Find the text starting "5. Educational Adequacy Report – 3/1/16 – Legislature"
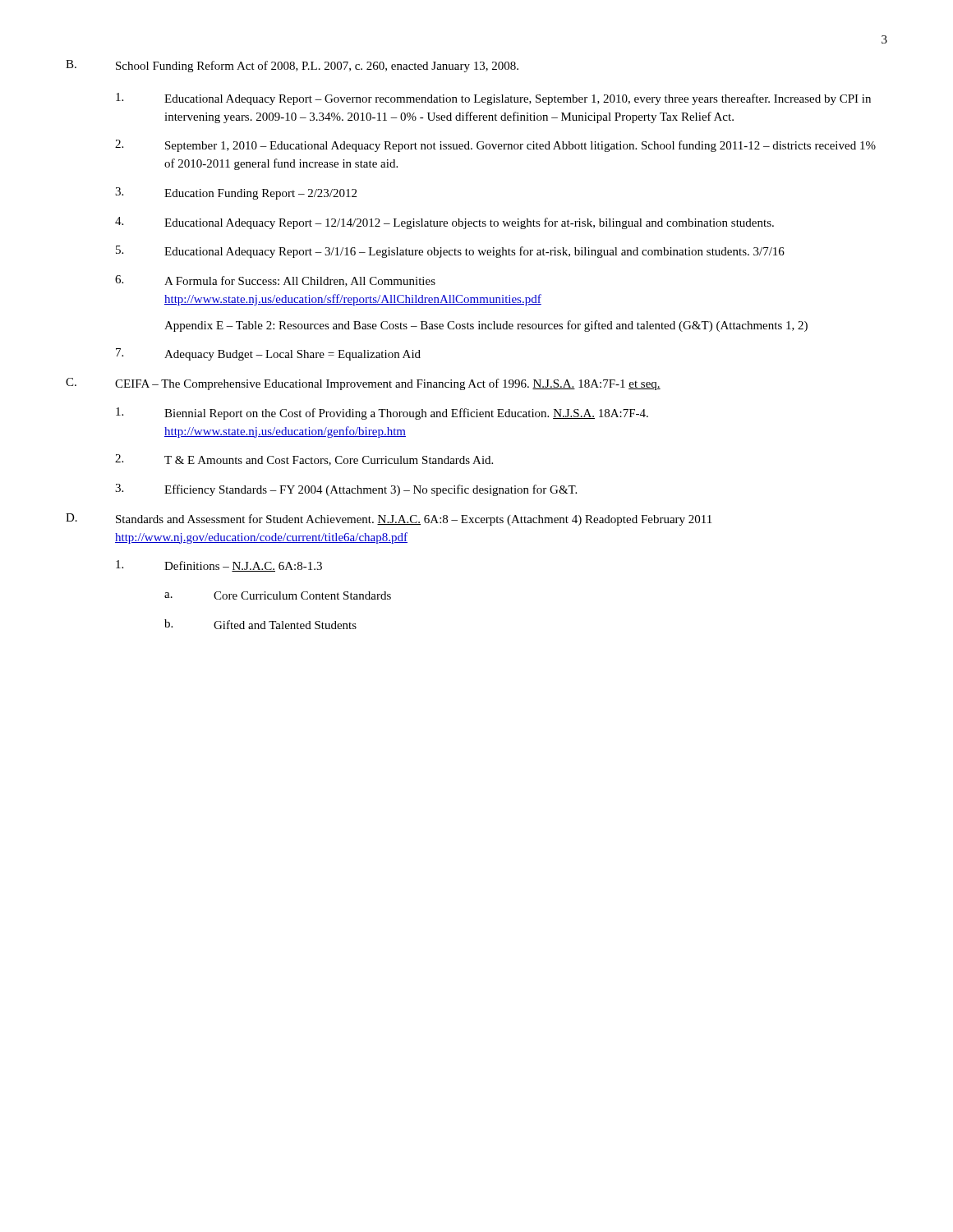The image size is (953, 1232). click(501, 252)
